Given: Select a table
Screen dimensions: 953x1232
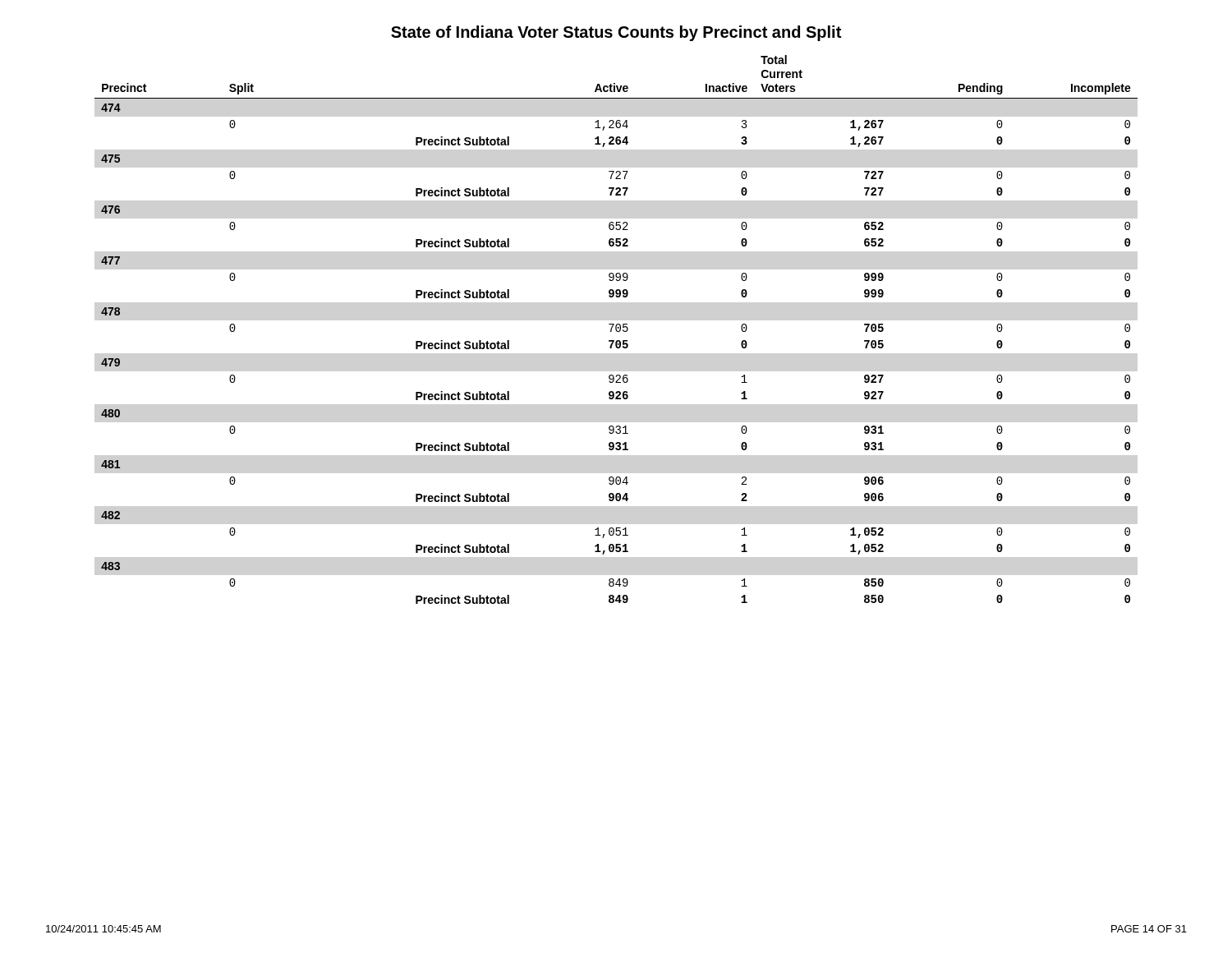Looking at the screenshot, I should pyautogui.click(x=616, y=329).
